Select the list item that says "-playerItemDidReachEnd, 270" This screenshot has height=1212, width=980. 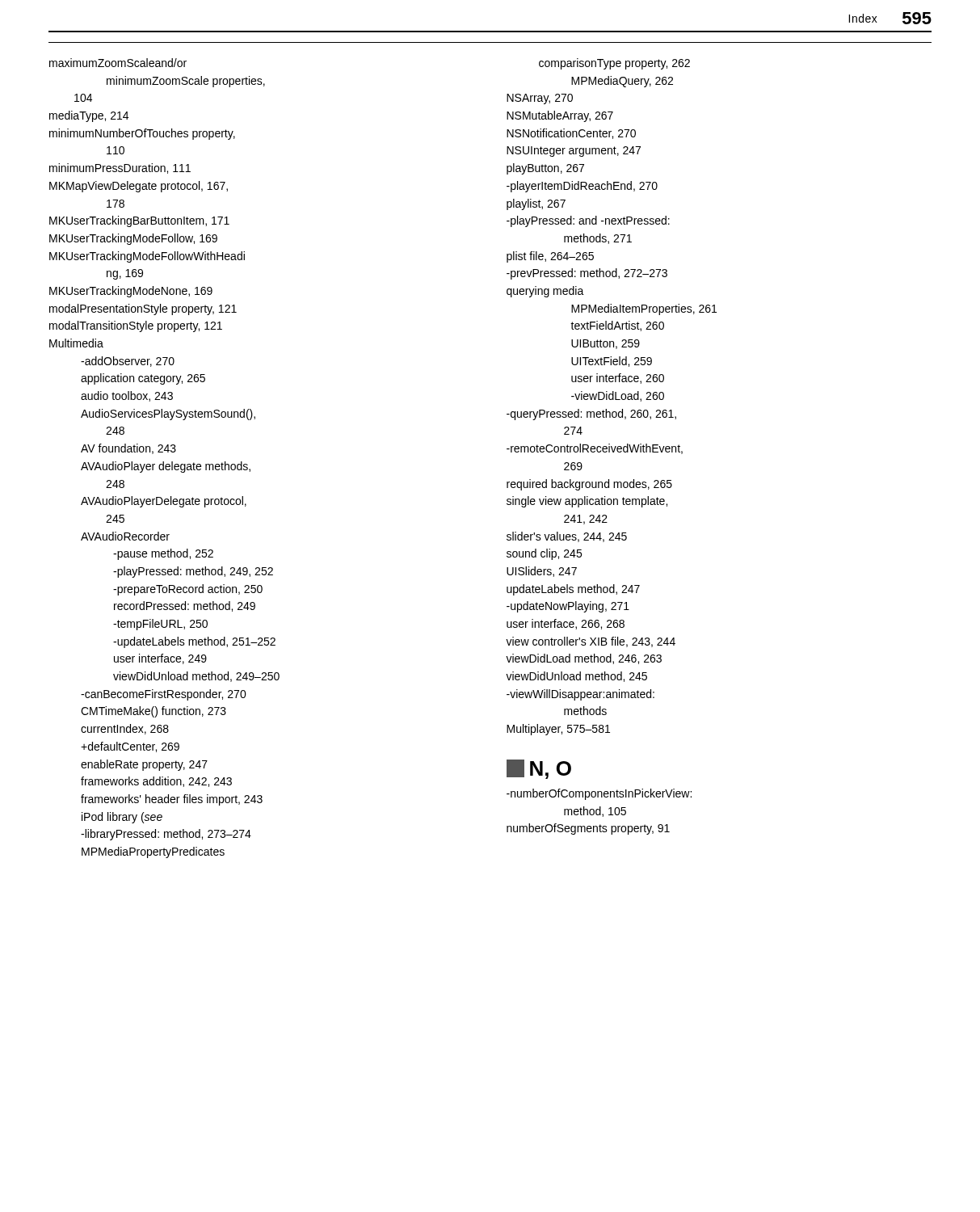click(582, 186)
